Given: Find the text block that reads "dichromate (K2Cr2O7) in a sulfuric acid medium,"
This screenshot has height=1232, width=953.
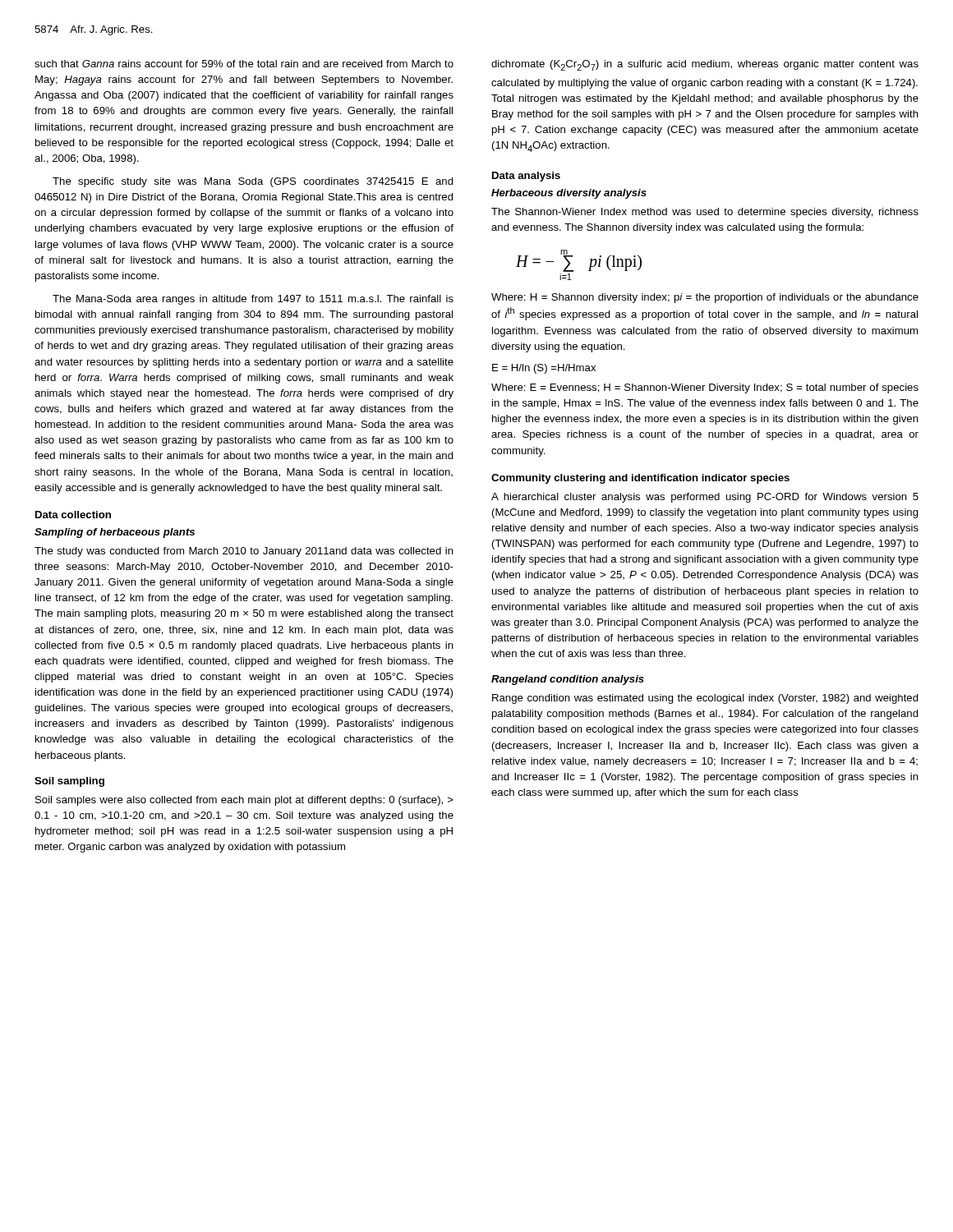Looking at the screenshot, I should coord(705,105).
